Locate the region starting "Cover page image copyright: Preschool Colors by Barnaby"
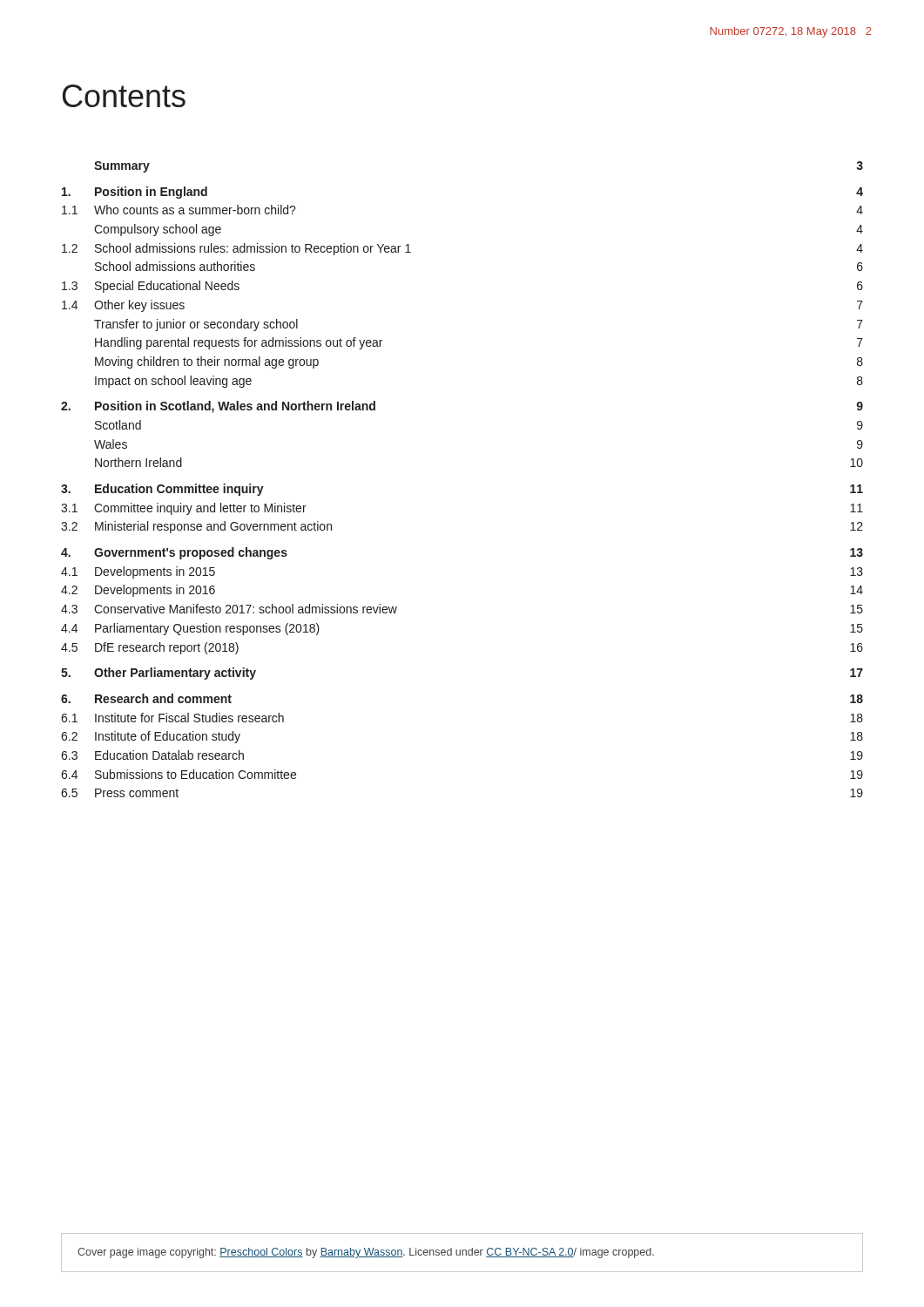 click(366, 1252)
